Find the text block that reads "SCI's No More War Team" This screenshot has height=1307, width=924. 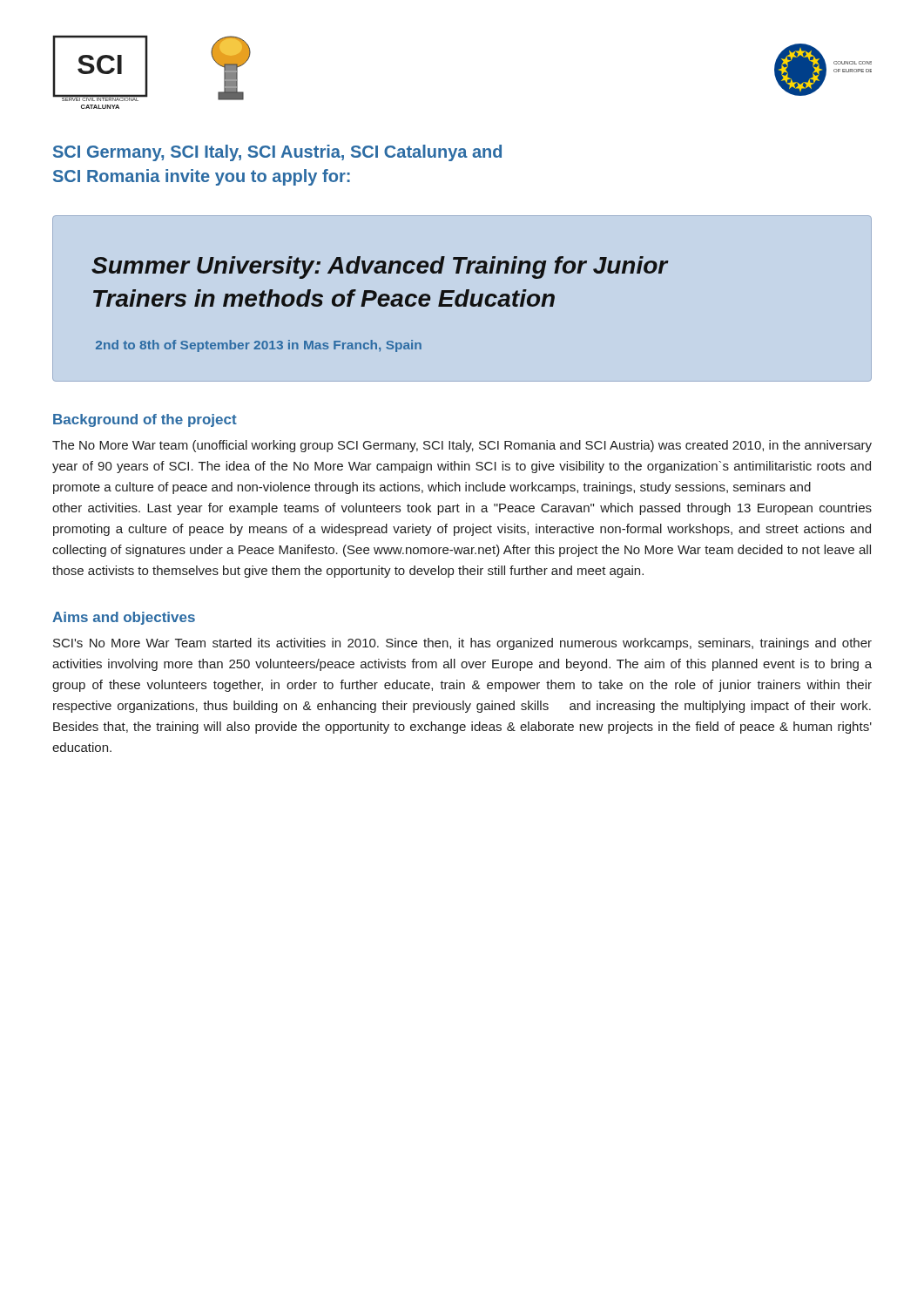462,695
